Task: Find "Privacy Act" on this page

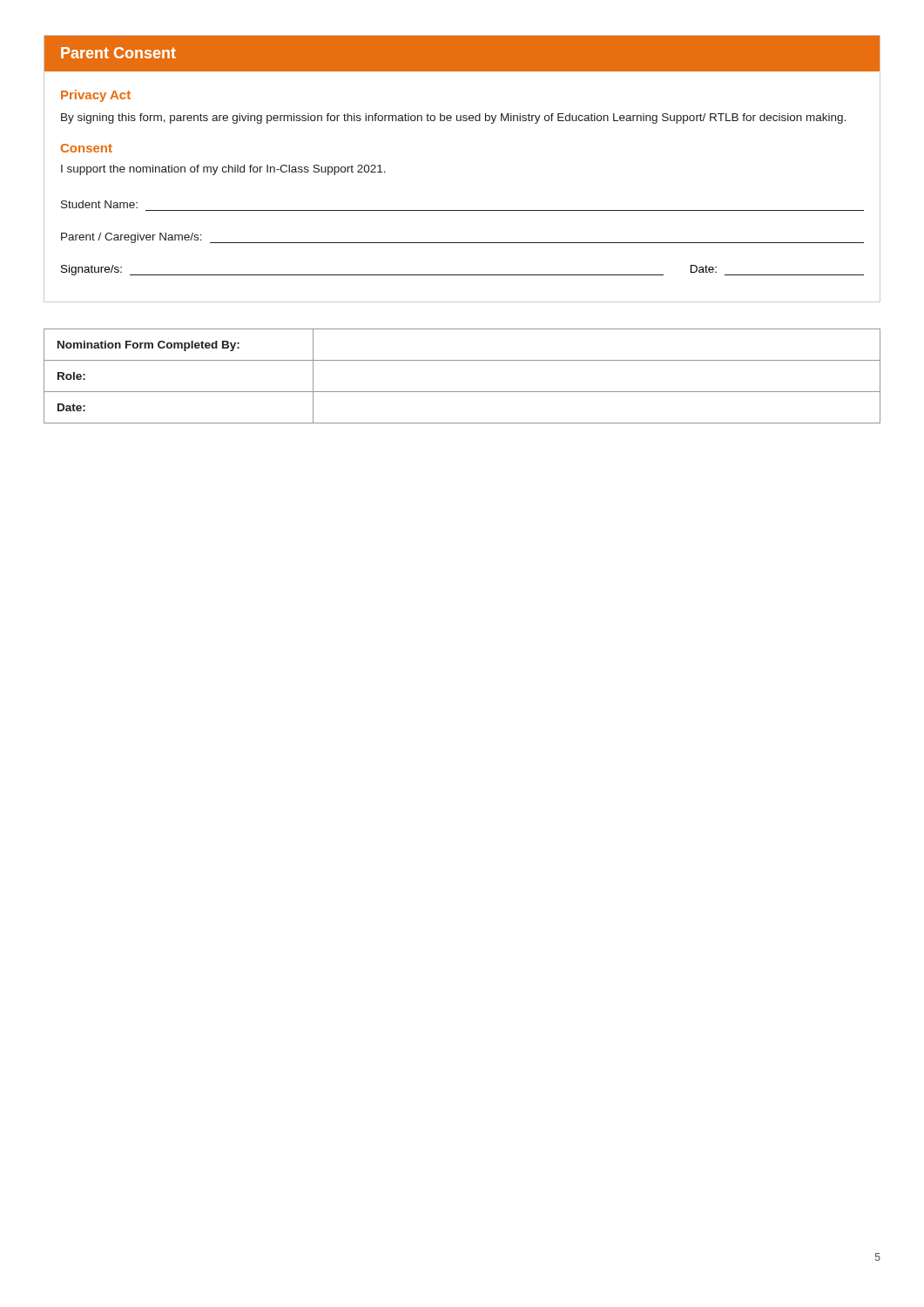Action: [x=95, y=95]
